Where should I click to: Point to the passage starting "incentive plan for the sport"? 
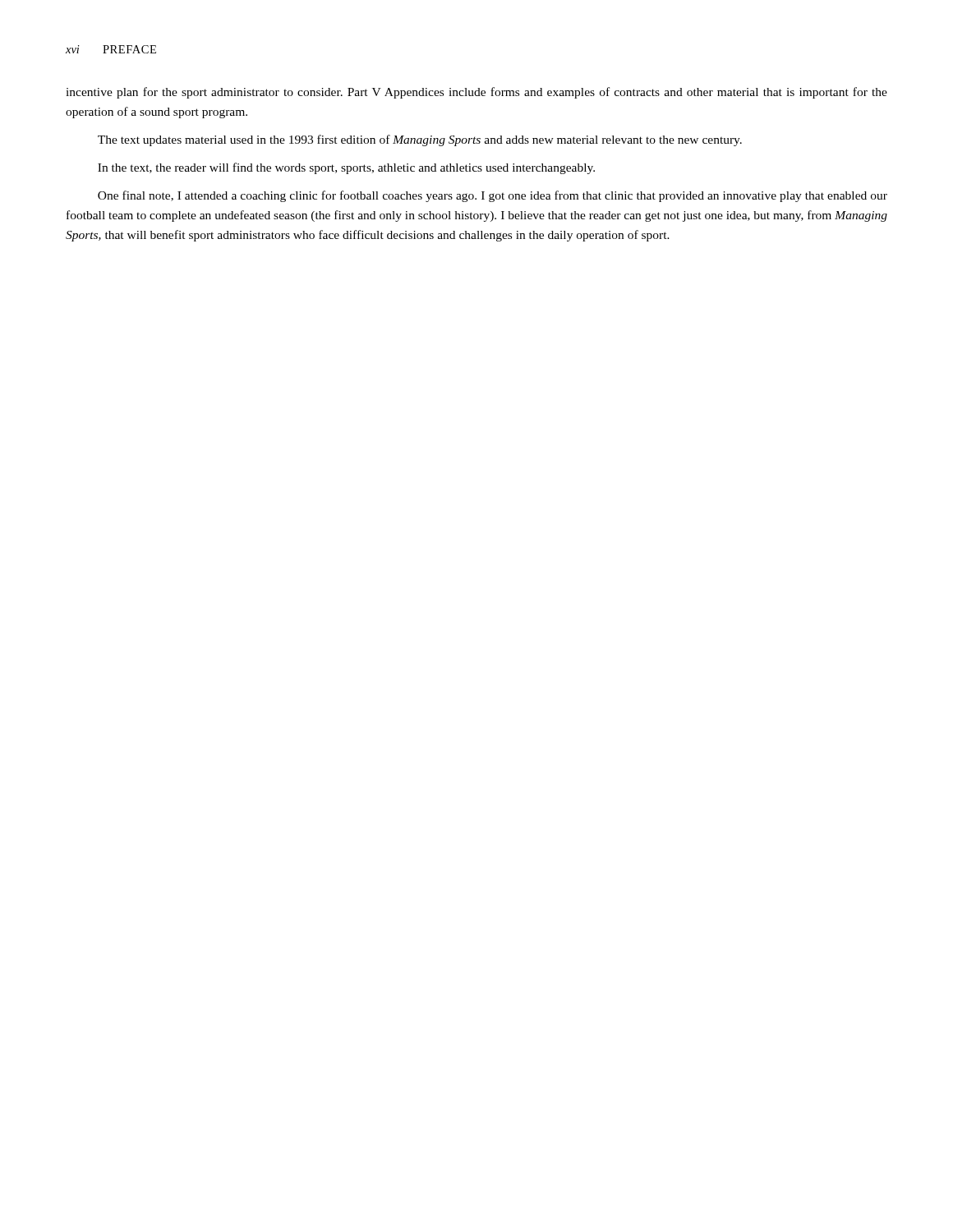476,102
